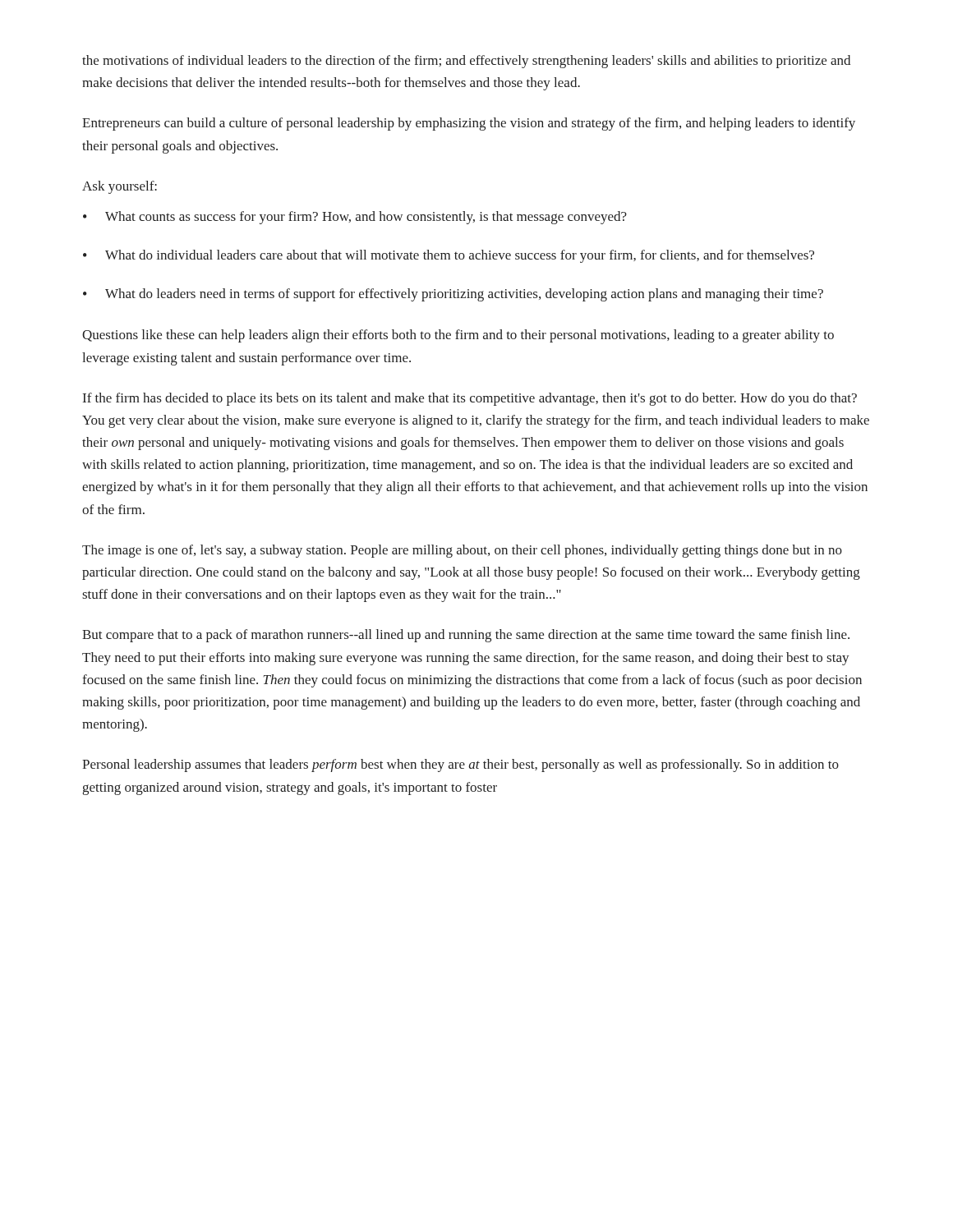
Task: Click the passage that begins "But compare that to"
Action: pyautogui.click(x=472, y=679)
